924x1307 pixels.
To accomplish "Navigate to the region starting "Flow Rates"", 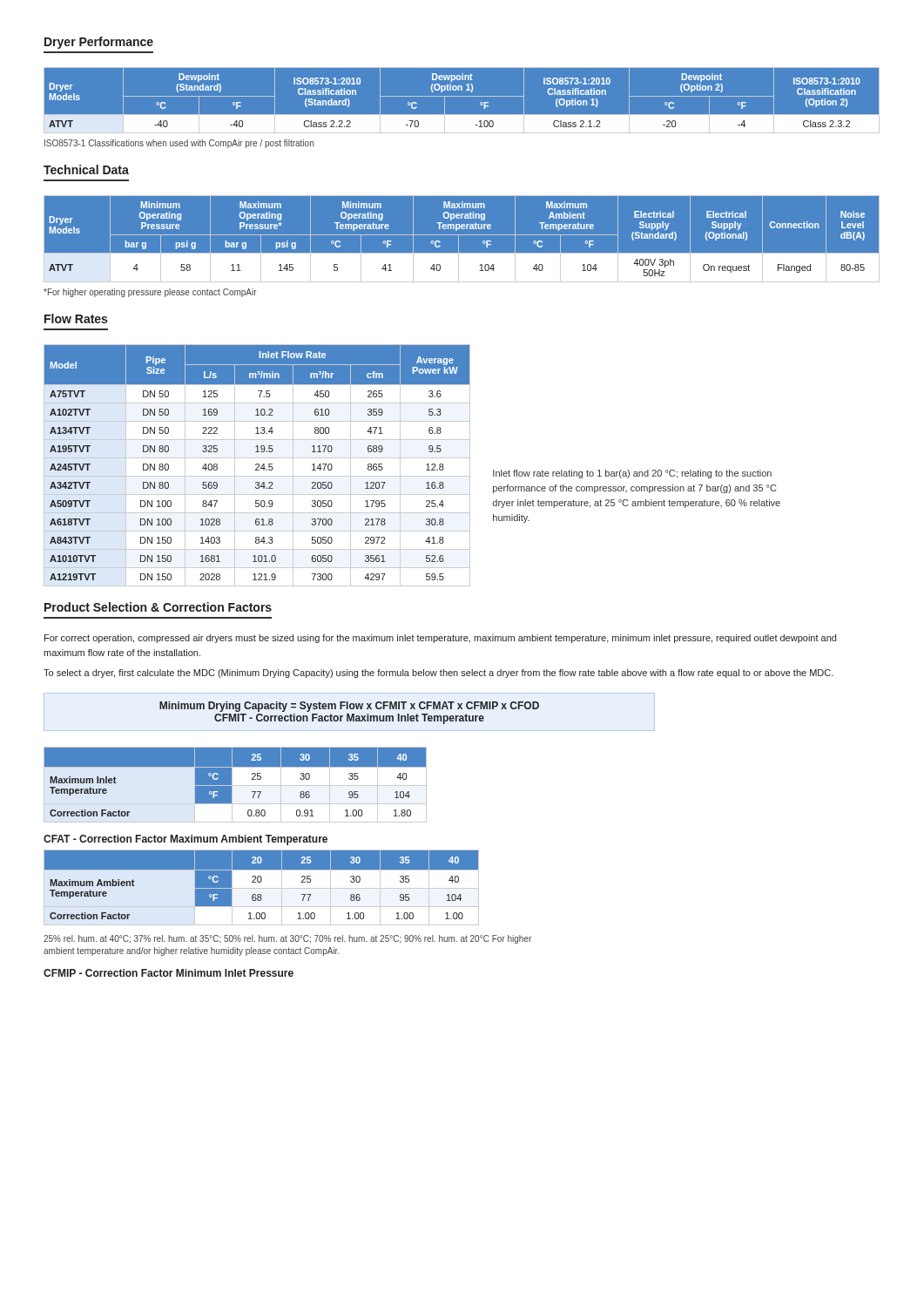I will [76, 321].
